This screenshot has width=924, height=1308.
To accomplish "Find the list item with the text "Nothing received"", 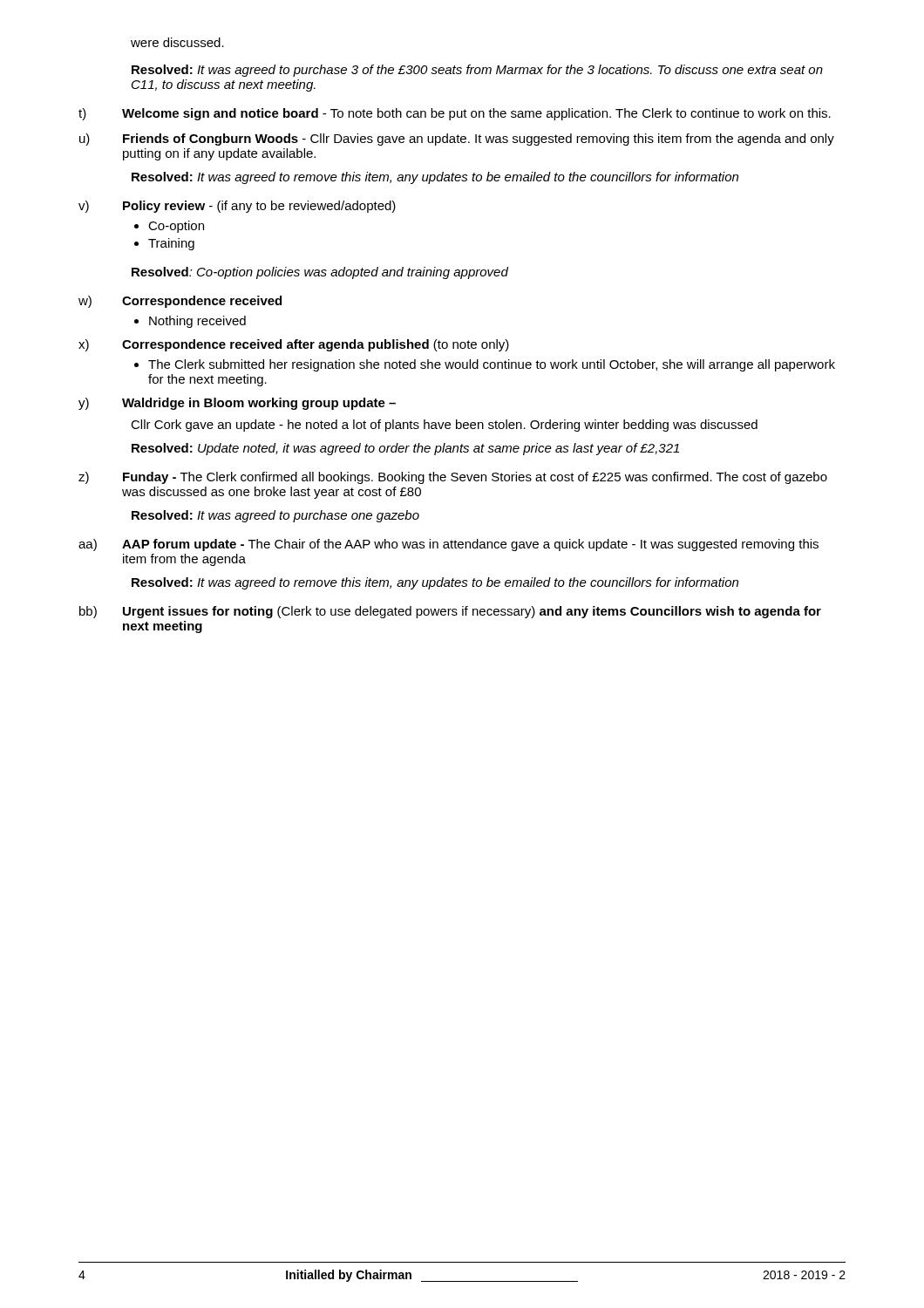I will 197,320.
